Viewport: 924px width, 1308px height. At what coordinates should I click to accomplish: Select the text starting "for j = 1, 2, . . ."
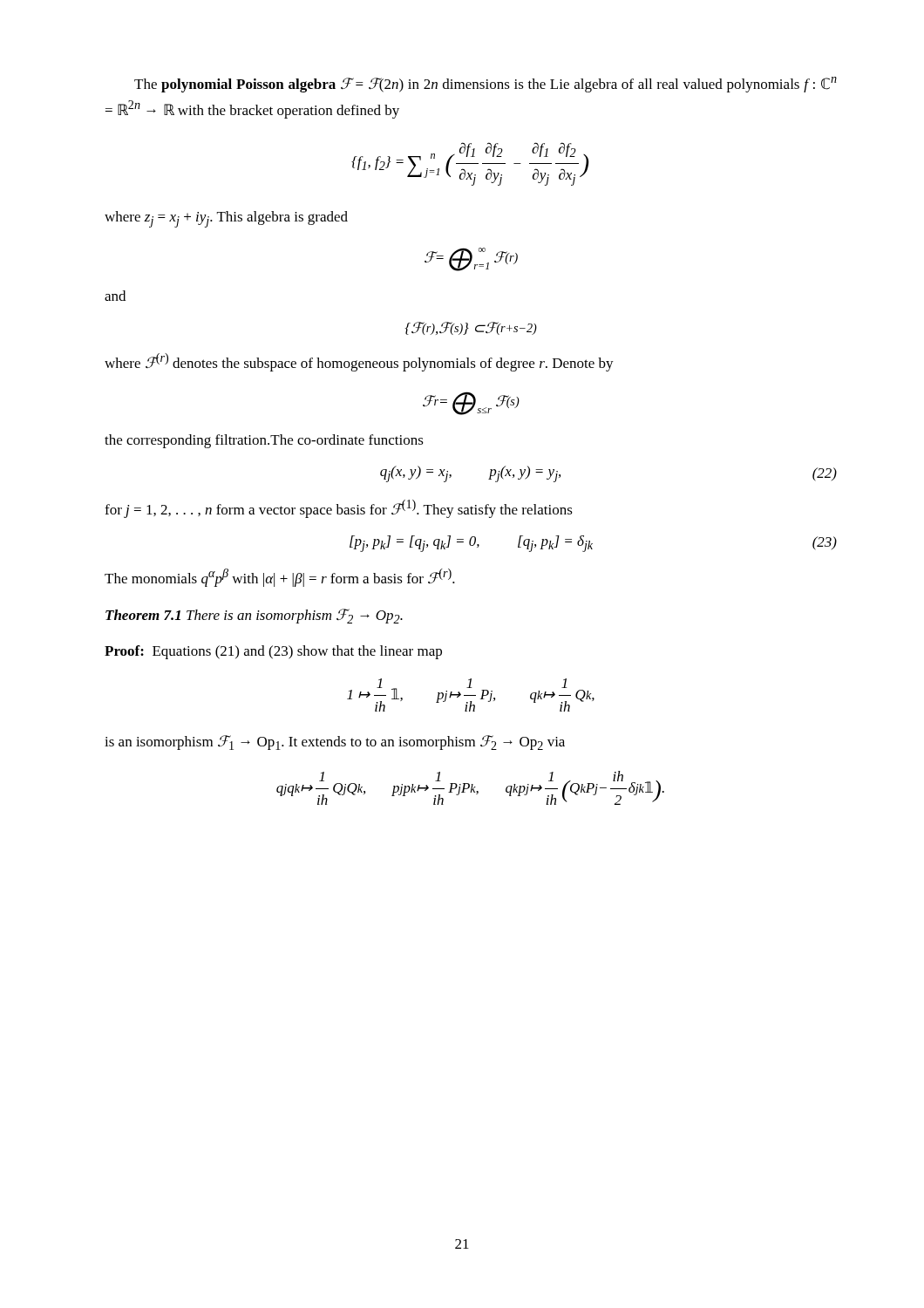click(x=471, y=508)
